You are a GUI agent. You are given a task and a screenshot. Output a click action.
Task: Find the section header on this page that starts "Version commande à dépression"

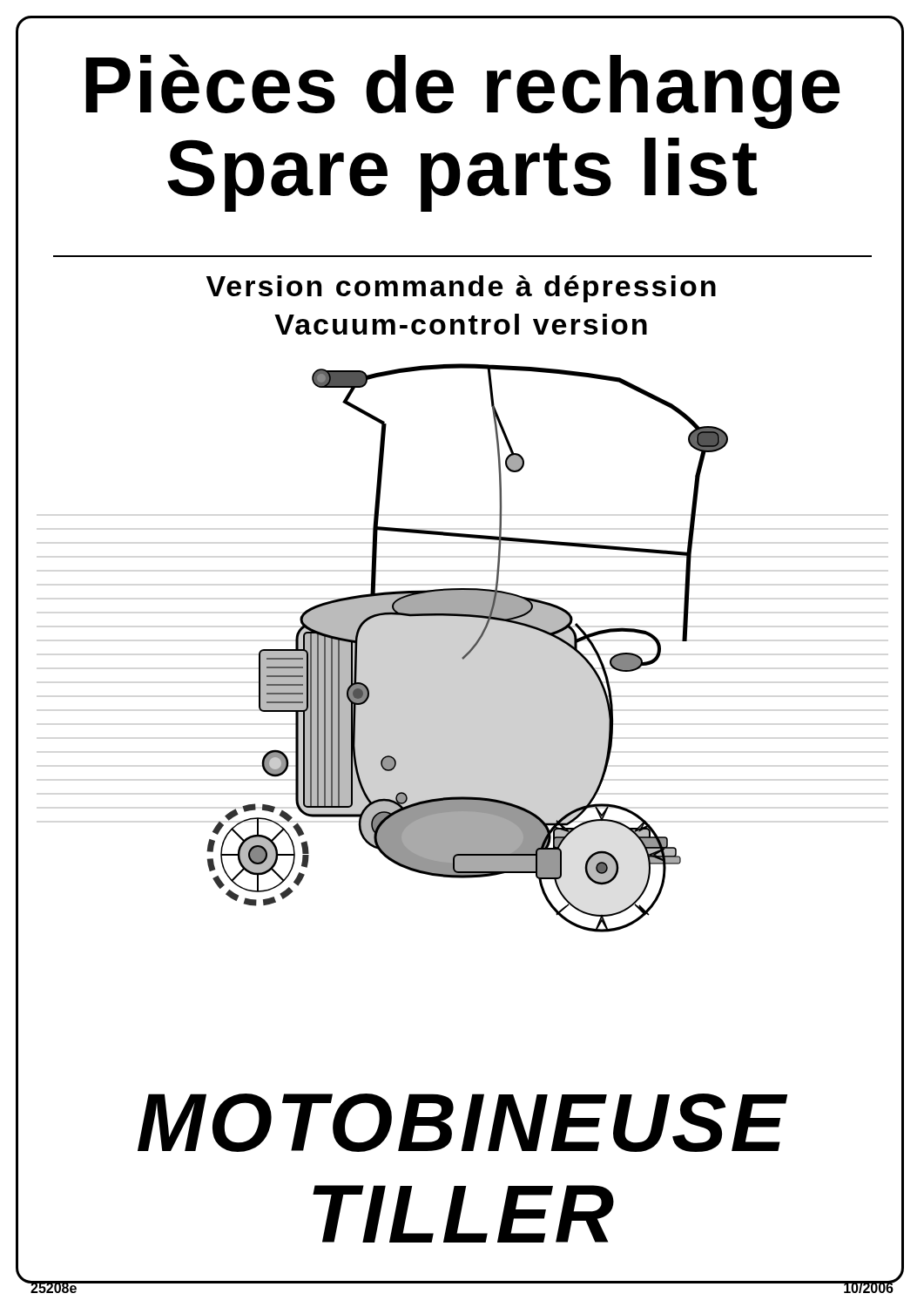(462, 305)
